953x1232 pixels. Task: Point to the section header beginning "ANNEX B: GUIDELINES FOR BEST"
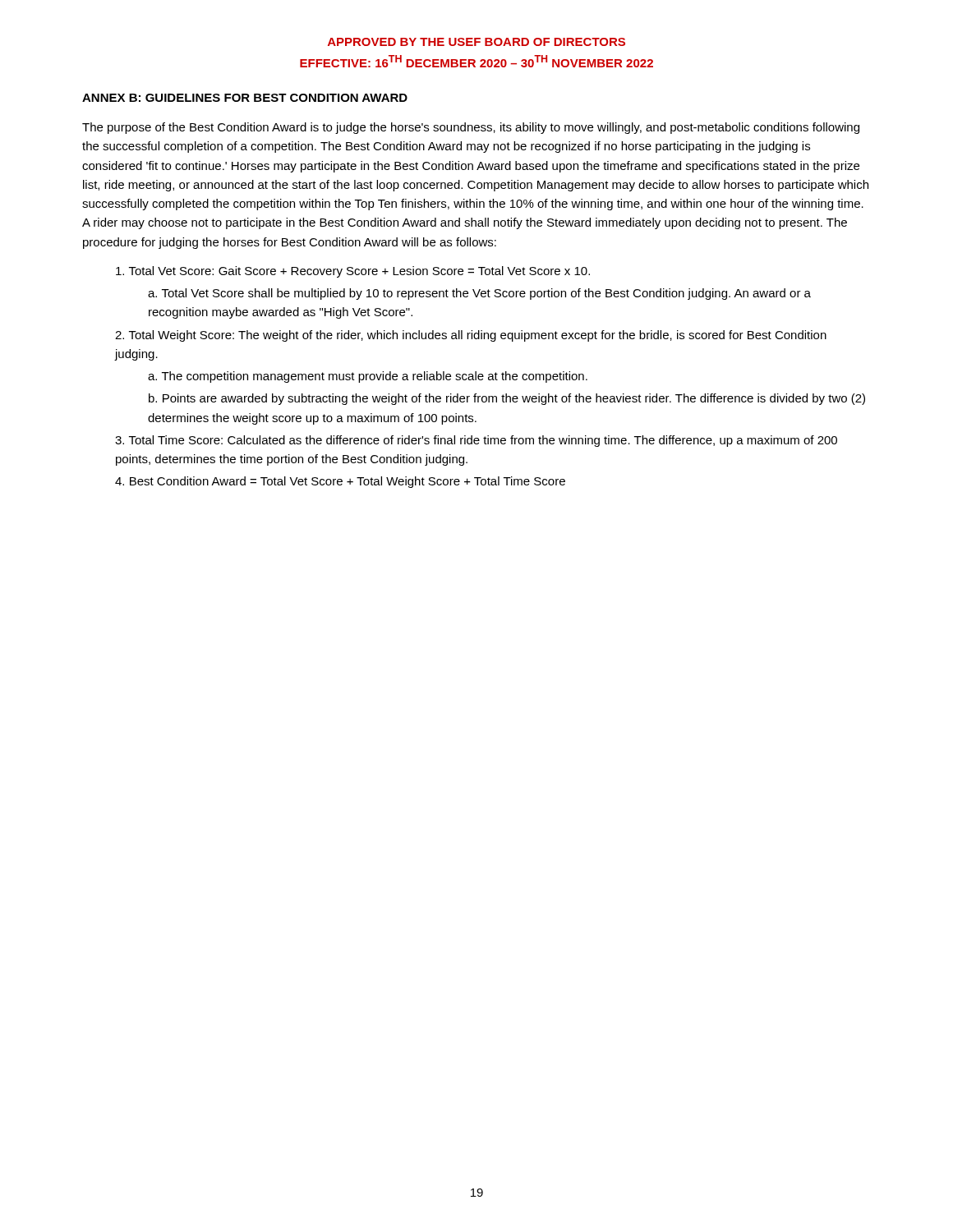click(x=245, y=97)
